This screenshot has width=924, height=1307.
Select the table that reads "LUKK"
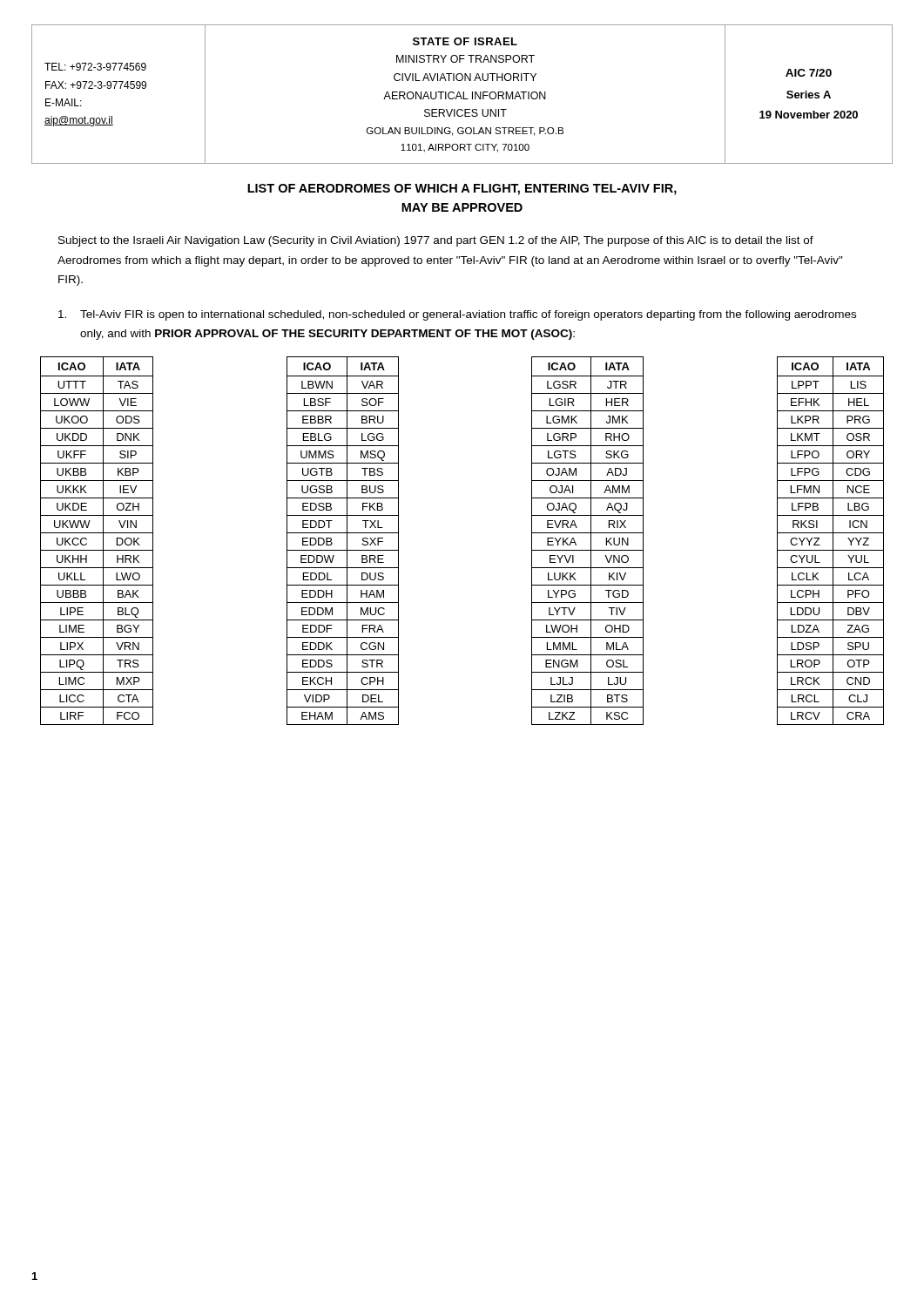click(x=587, y=540)
